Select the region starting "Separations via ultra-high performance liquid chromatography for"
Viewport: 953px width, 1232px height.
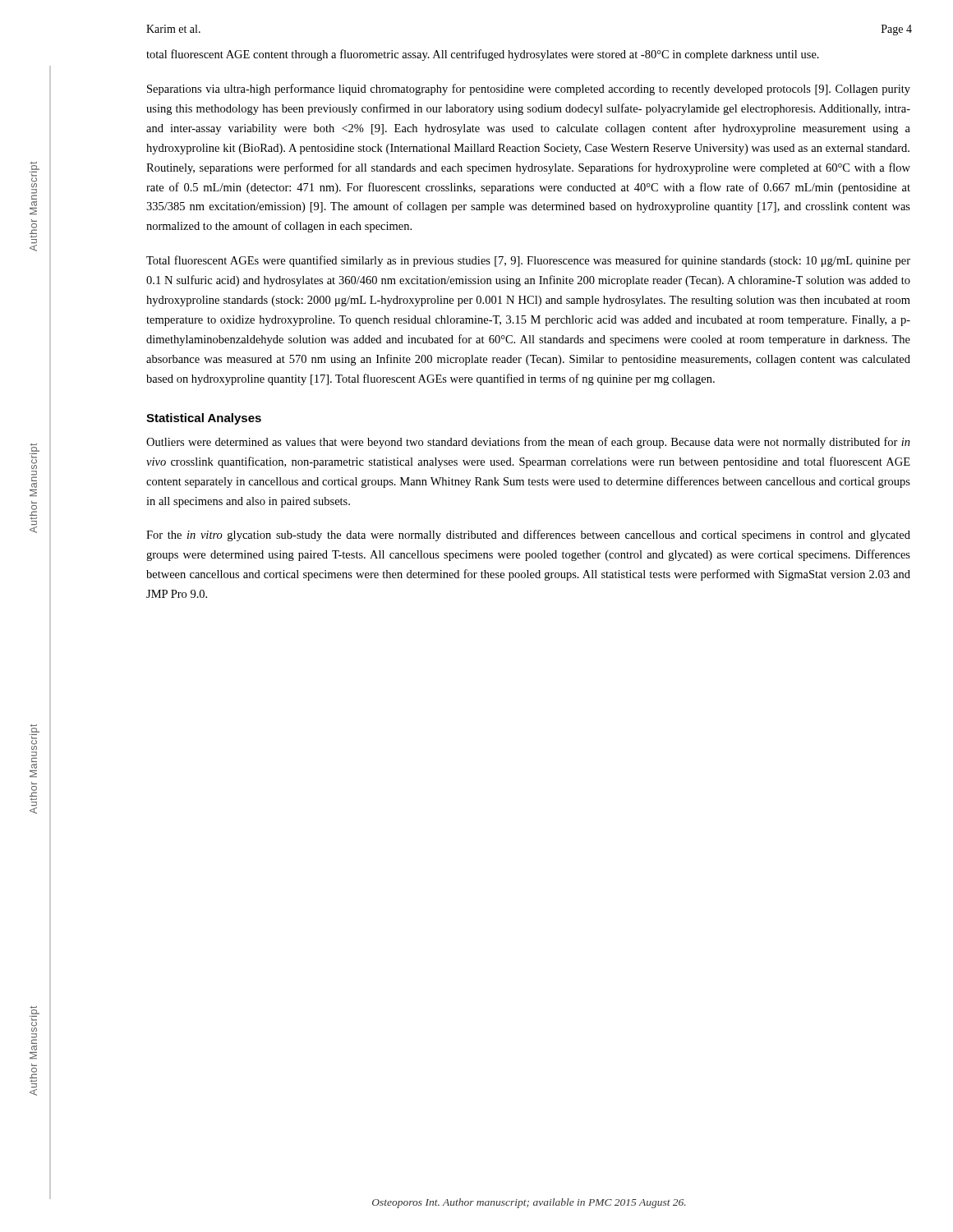(528, 157)
